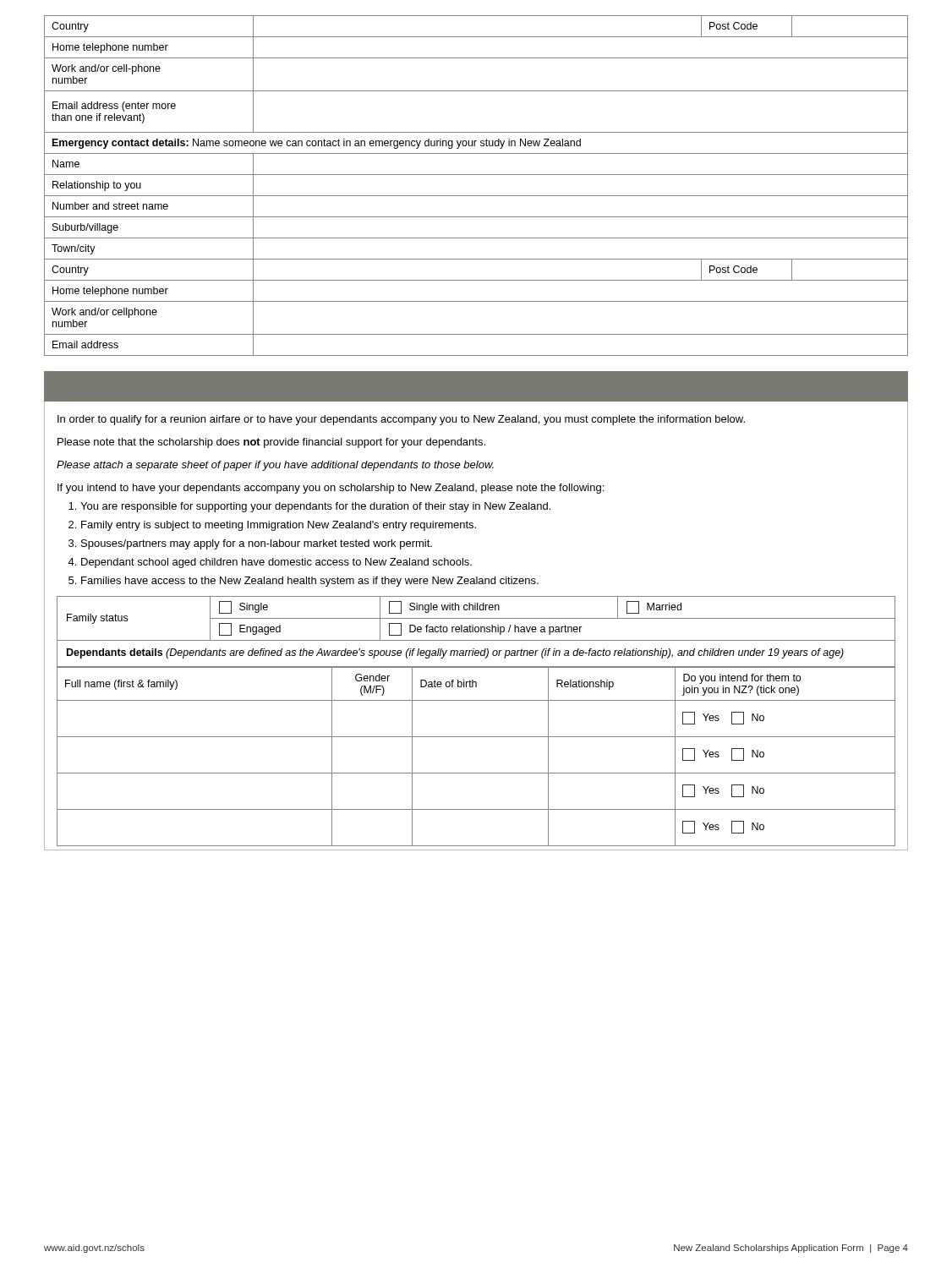Image resolution: width=952 pixels, height=1268 pixels.
Task: Click on the text block containing "Dependants details (Dependants are defined"
Action: pyautogui.click(x=455, y=653)
